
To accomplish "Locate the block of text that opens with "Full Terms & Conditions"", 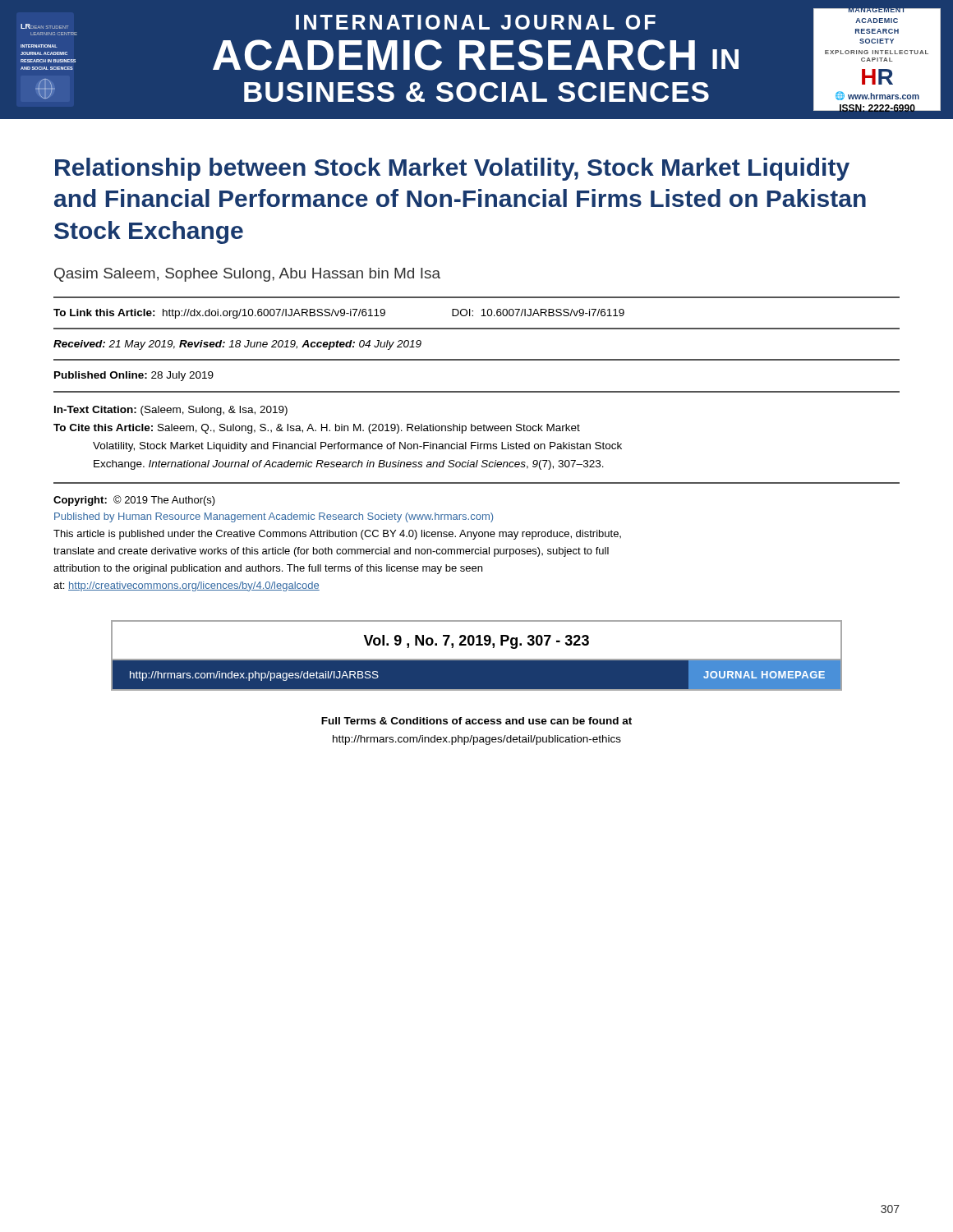I will coord(476,730).
